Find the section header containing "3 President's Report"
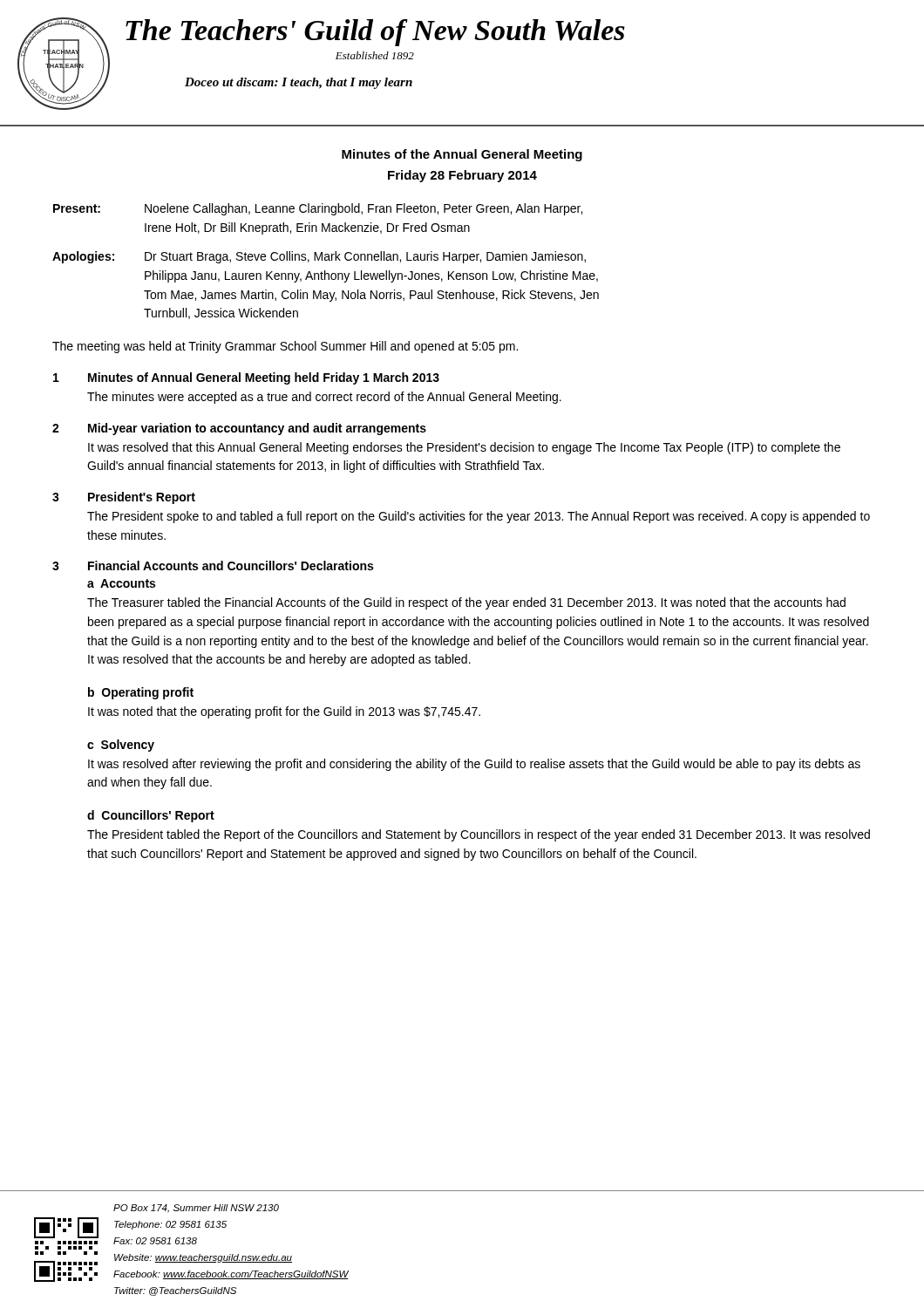 coord(124,497)
